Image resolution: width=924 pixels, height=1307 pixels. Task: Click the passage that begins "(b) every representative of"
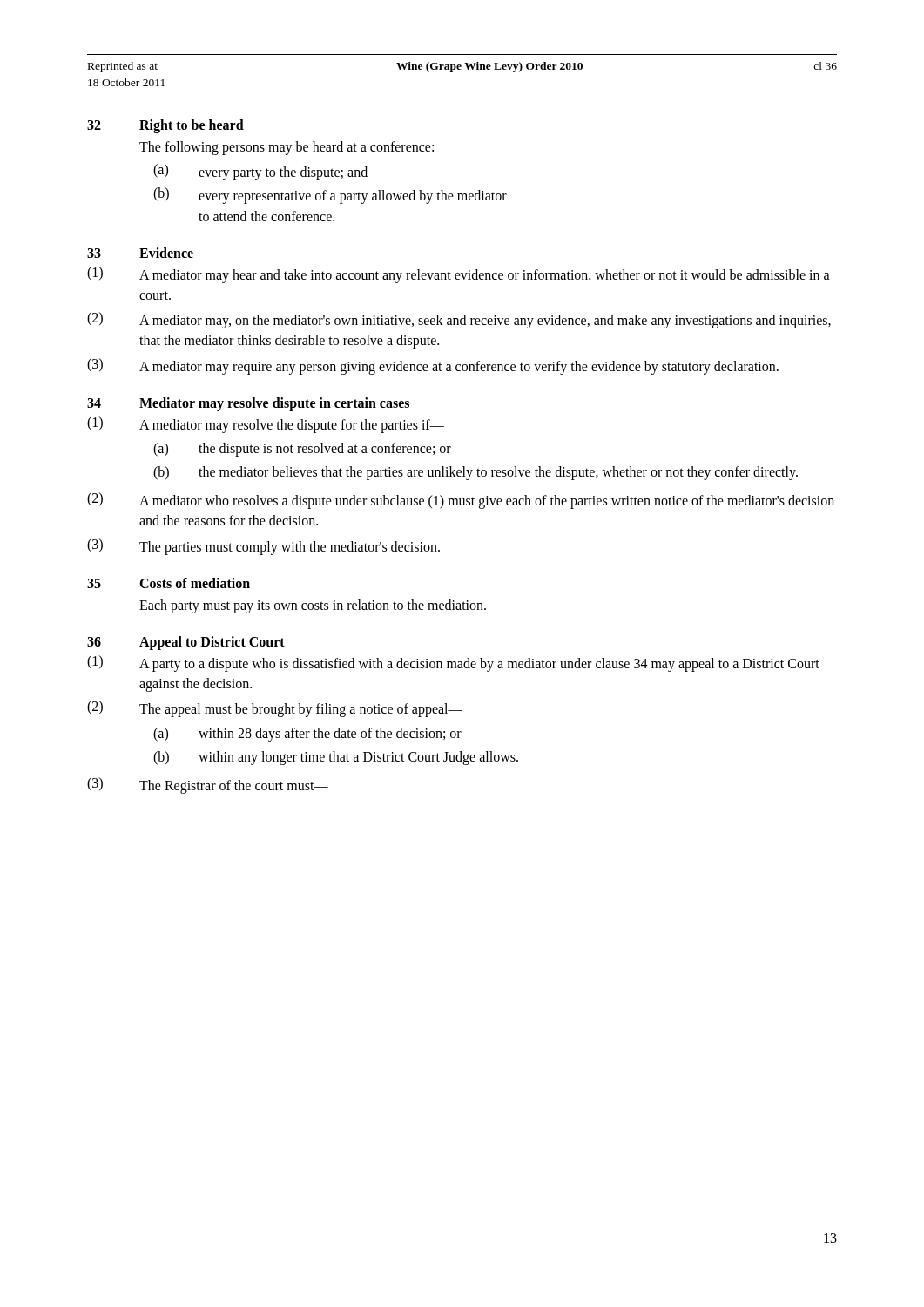(488, 206)
